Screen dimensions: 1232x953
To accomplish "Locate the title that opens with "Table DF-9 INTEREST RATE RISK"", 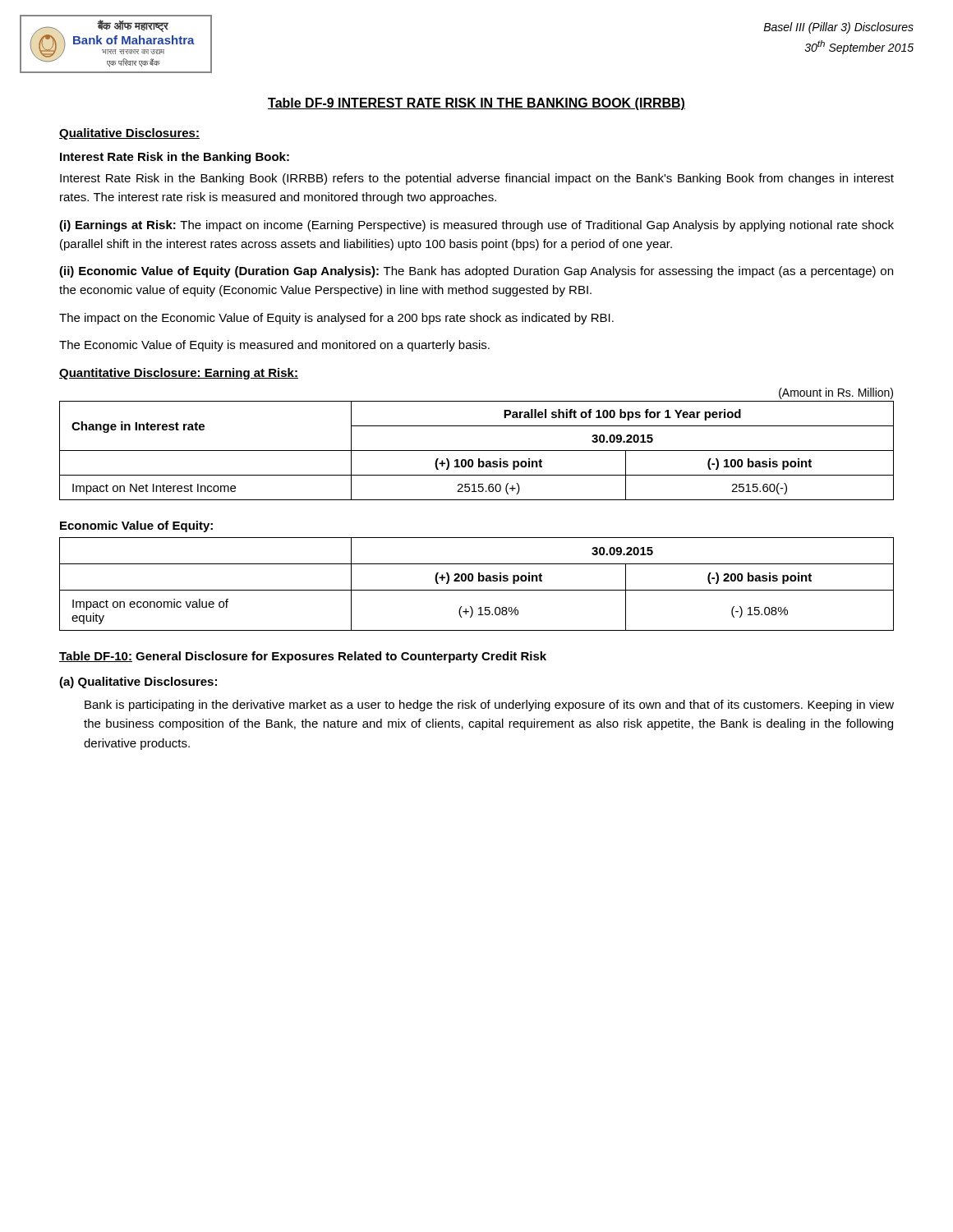I will coord(476,103).
